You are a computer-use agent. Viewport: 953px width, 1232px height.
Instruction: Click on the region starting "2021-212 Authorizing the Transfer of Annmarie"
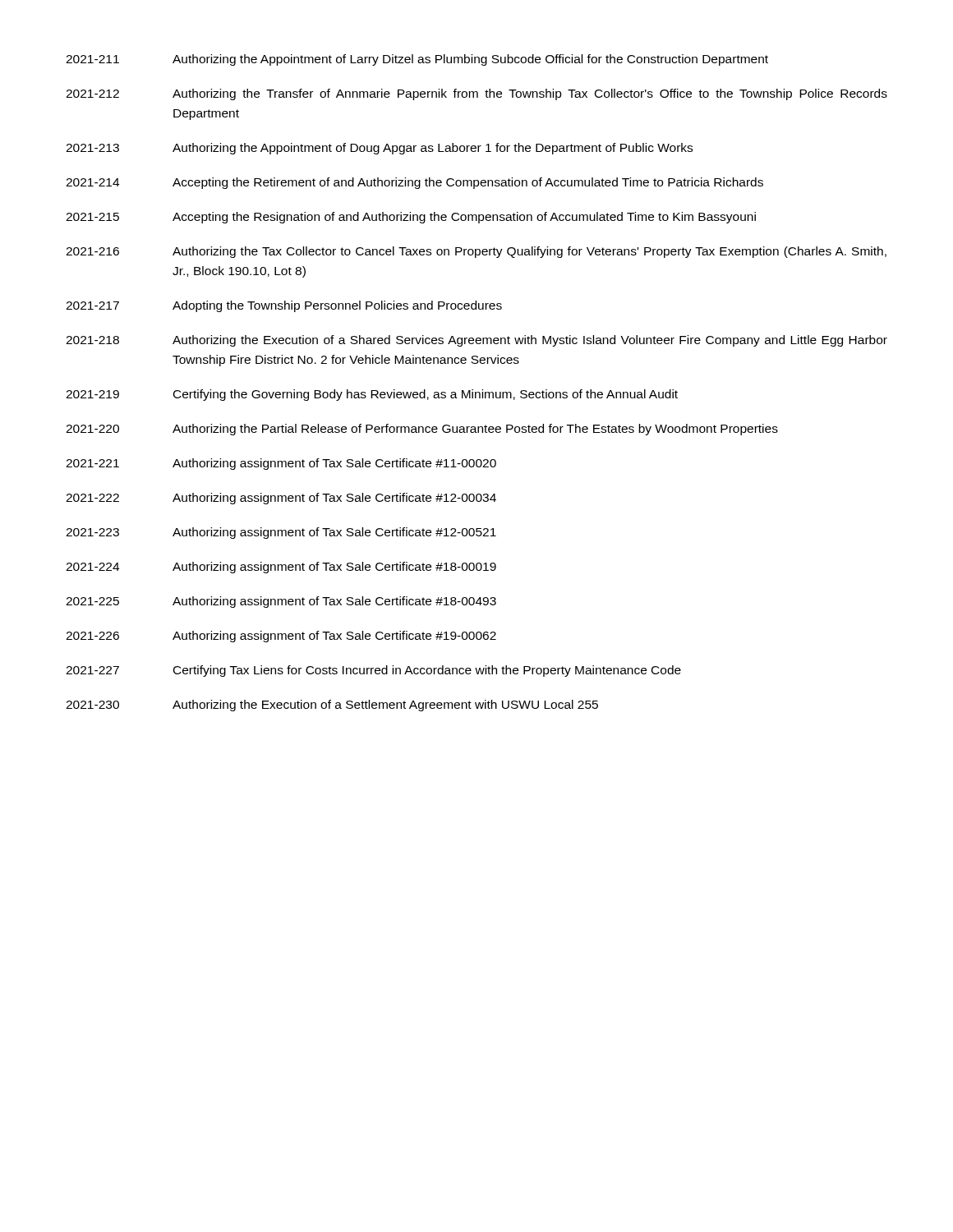(x=476, y=103)
